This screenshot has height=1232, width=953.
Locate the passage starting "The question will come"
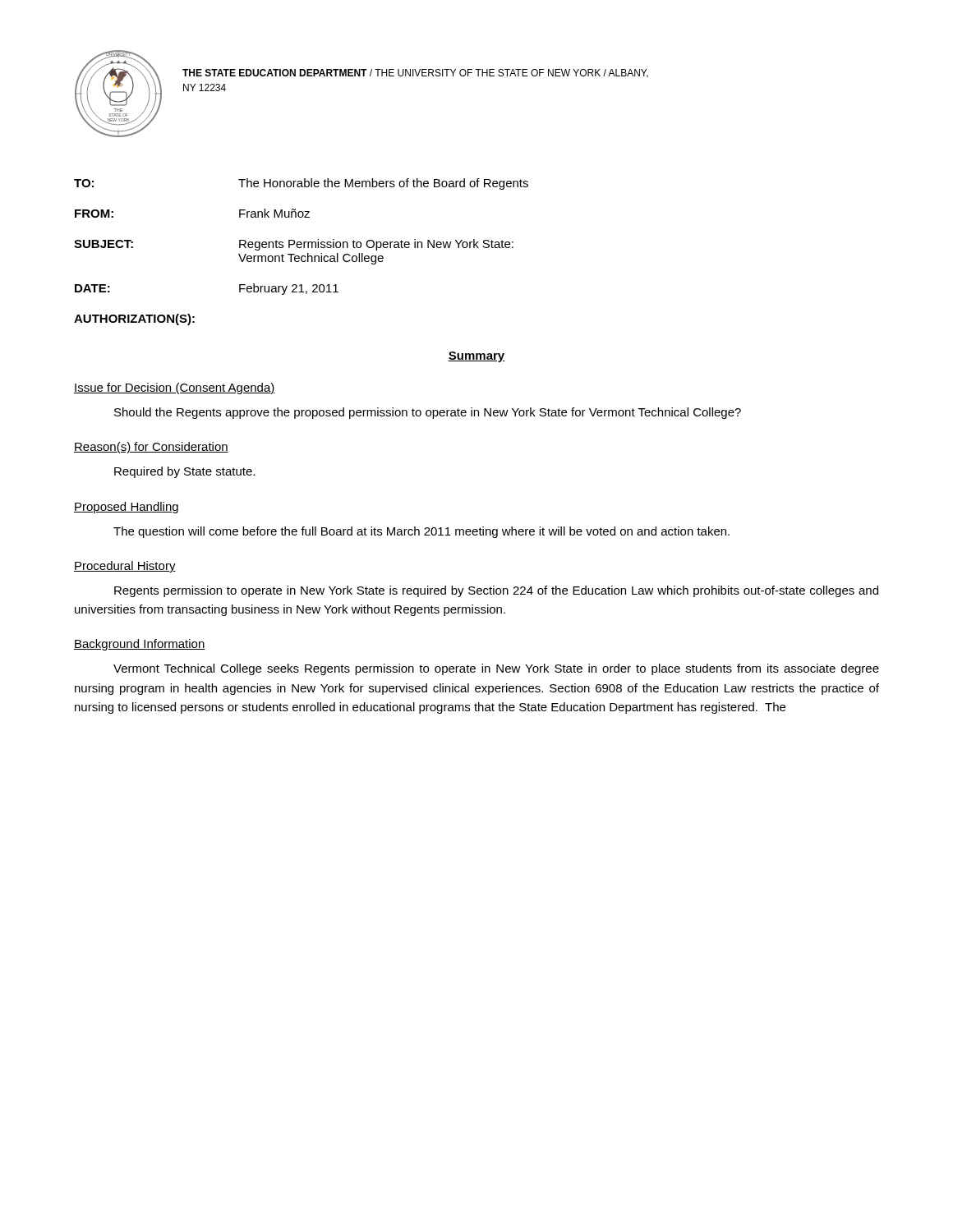pos(422,531)
